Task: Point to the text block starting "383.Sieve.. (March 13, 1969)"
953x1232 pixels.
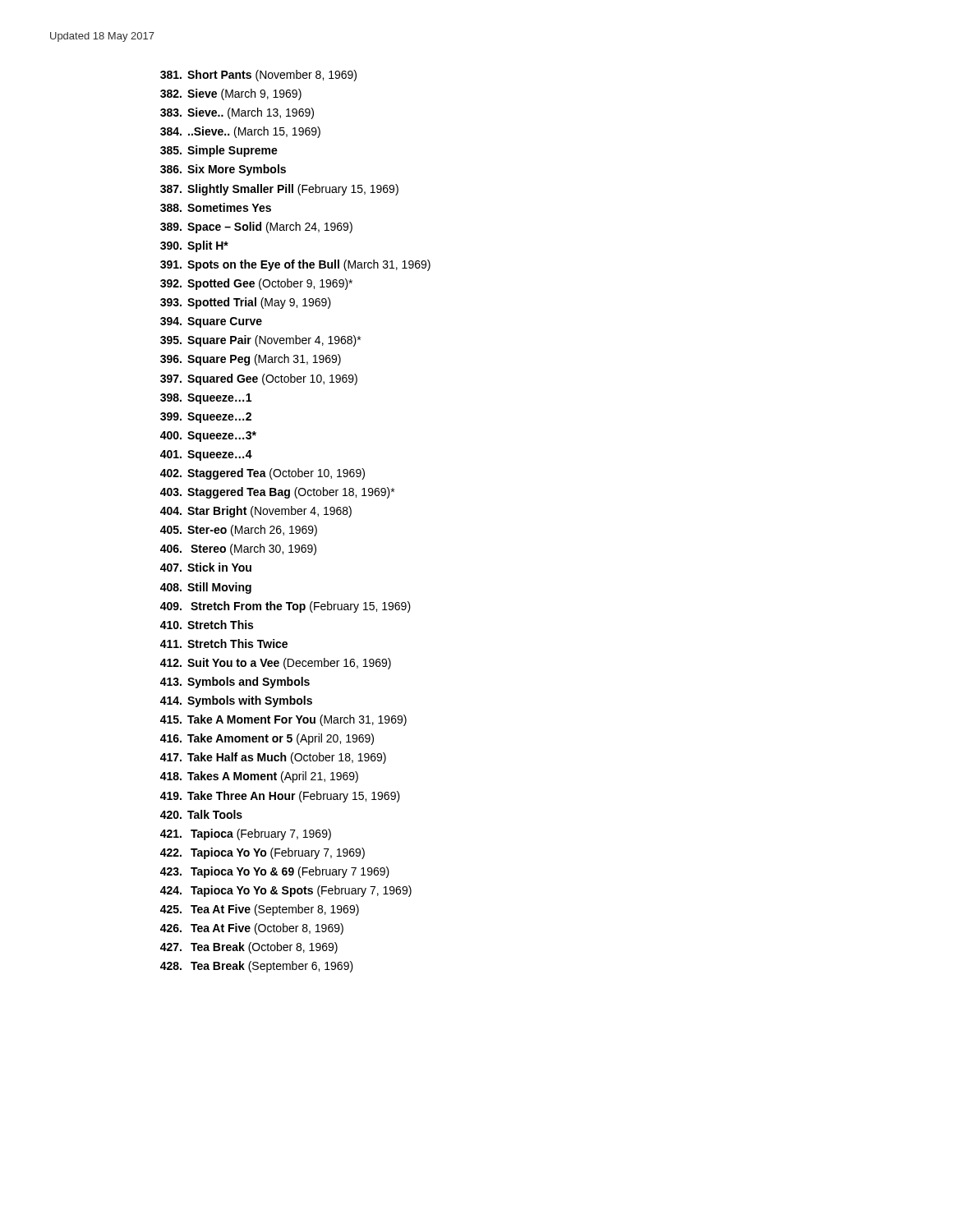Action: 231,113
